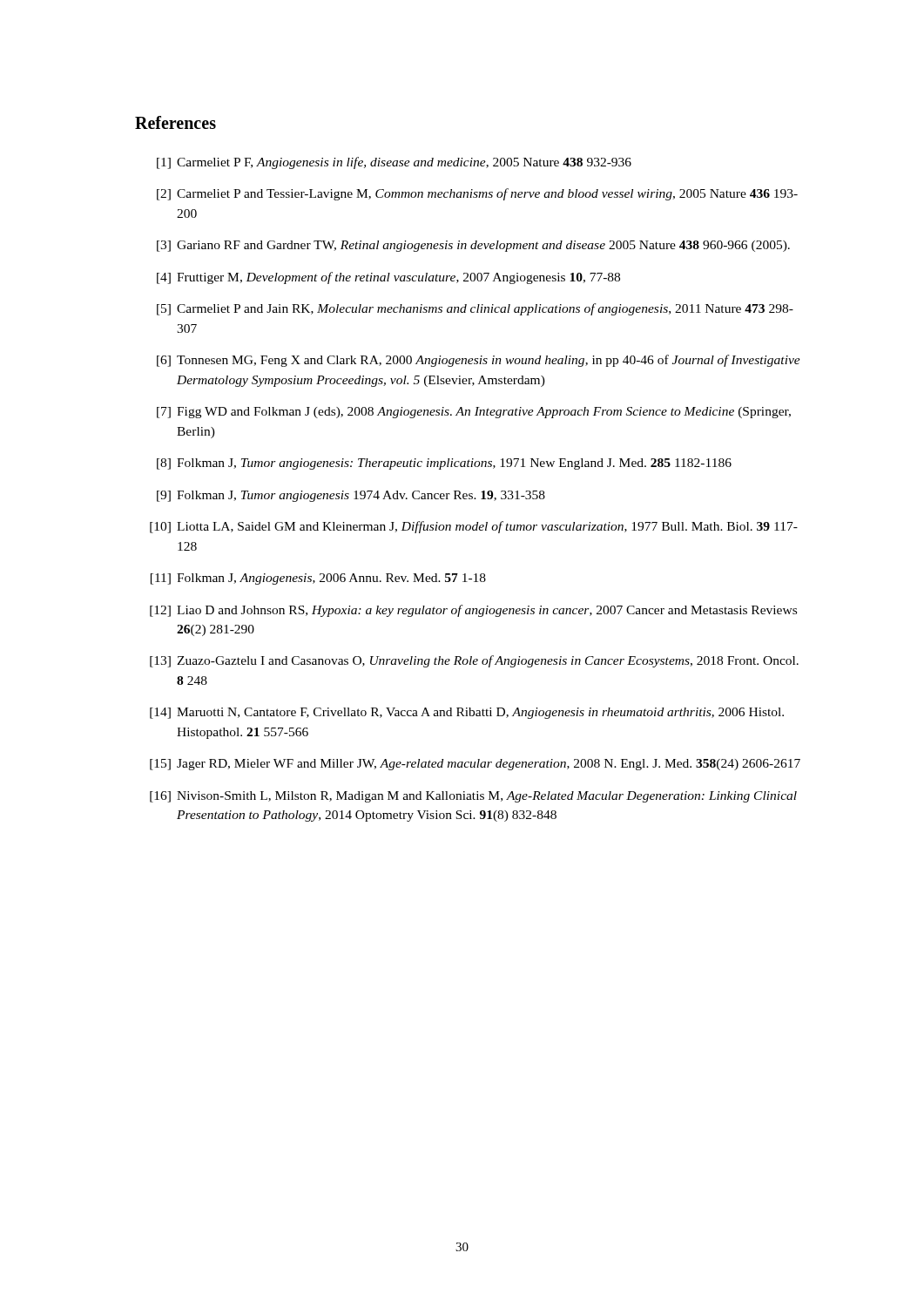
Task: Navigate to the block starting "[9] Folkman J, Tumor angiogenesis 1974 Adv."
Action: point(469,495)
